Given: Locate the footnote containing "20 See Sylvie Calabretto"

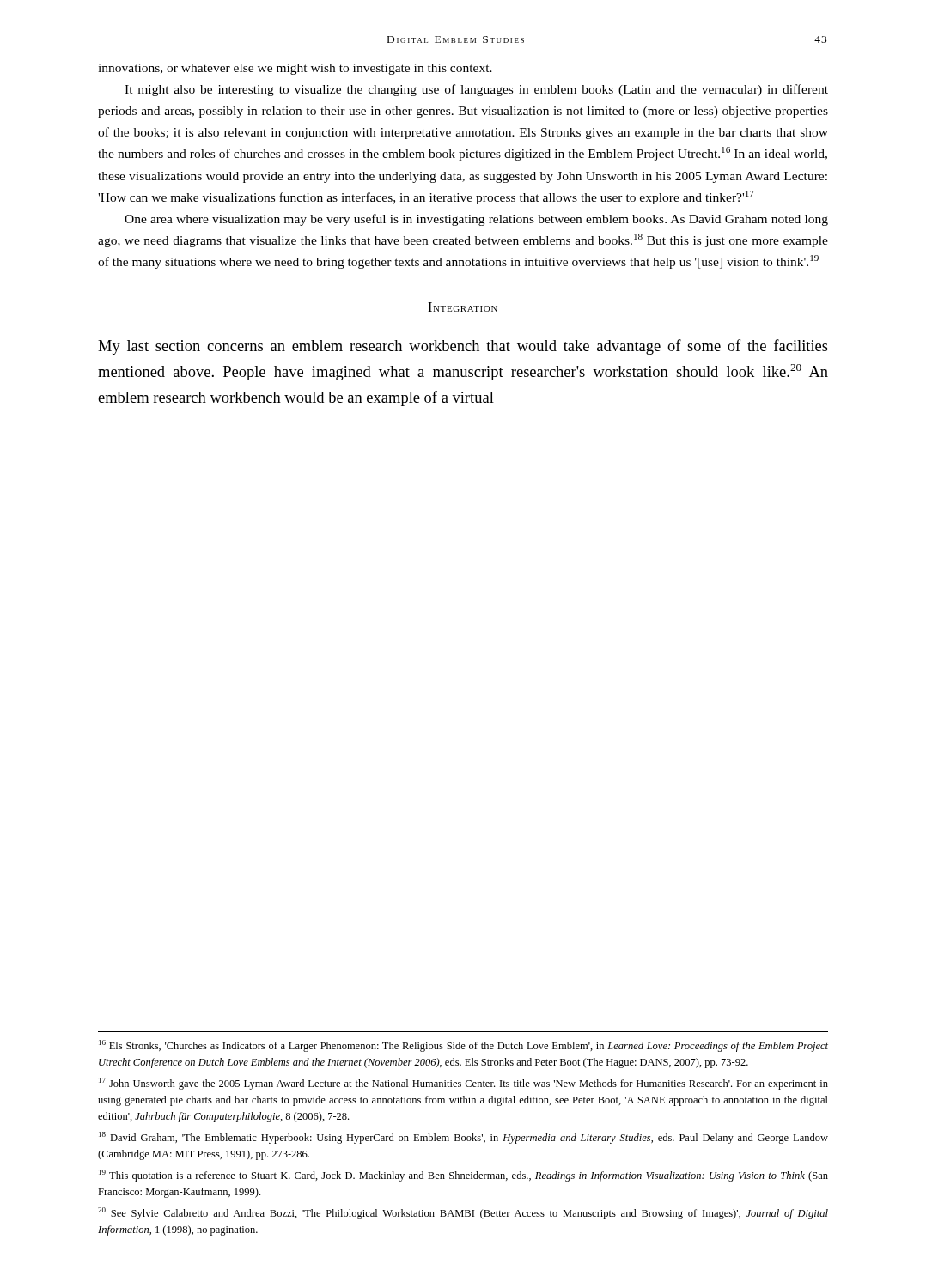Looking at the screenshot, I should (463, 1221).
